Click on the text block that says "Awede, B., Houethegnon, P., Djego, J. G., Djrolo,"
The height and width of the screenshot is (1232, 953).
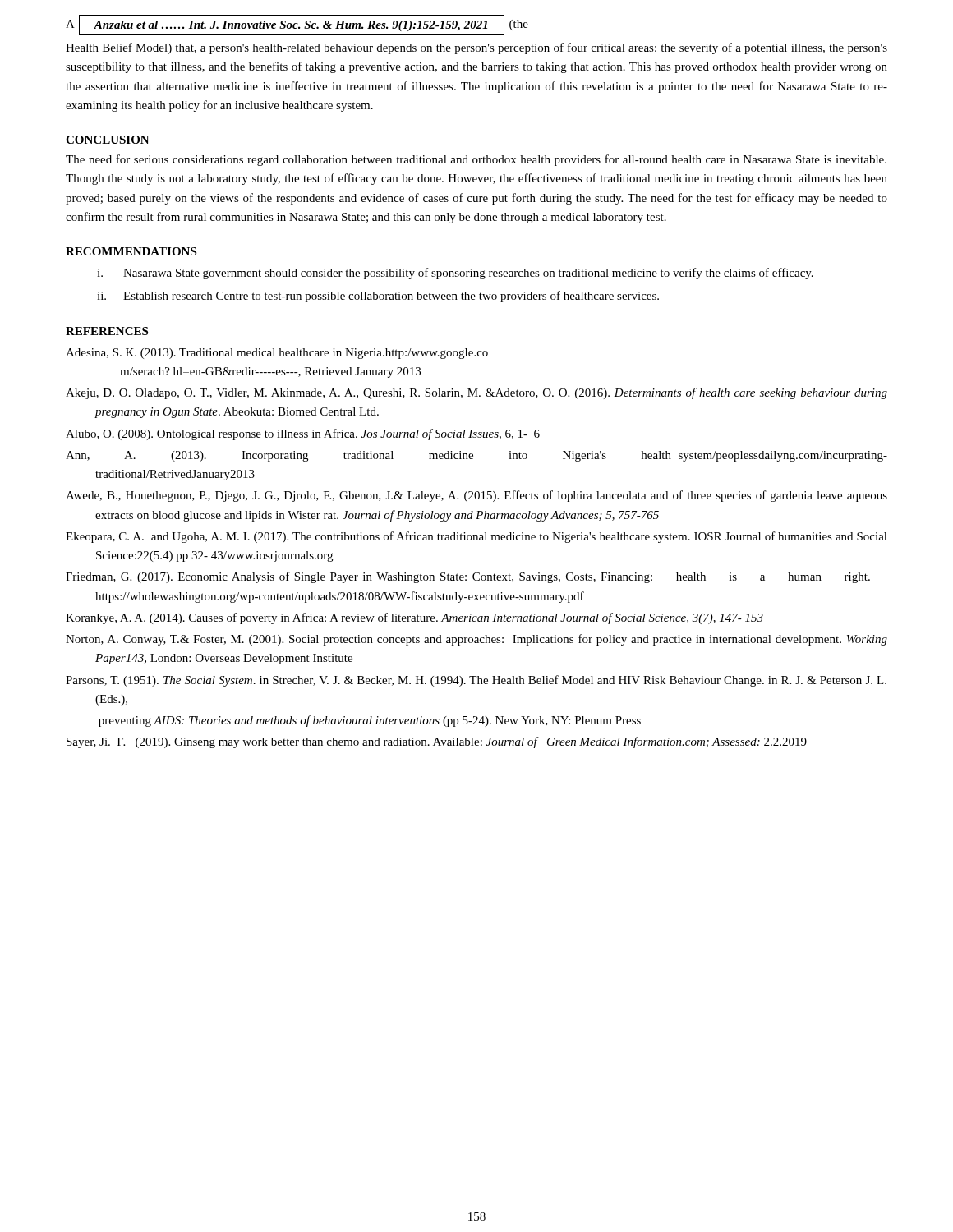[x=476, y=505]
